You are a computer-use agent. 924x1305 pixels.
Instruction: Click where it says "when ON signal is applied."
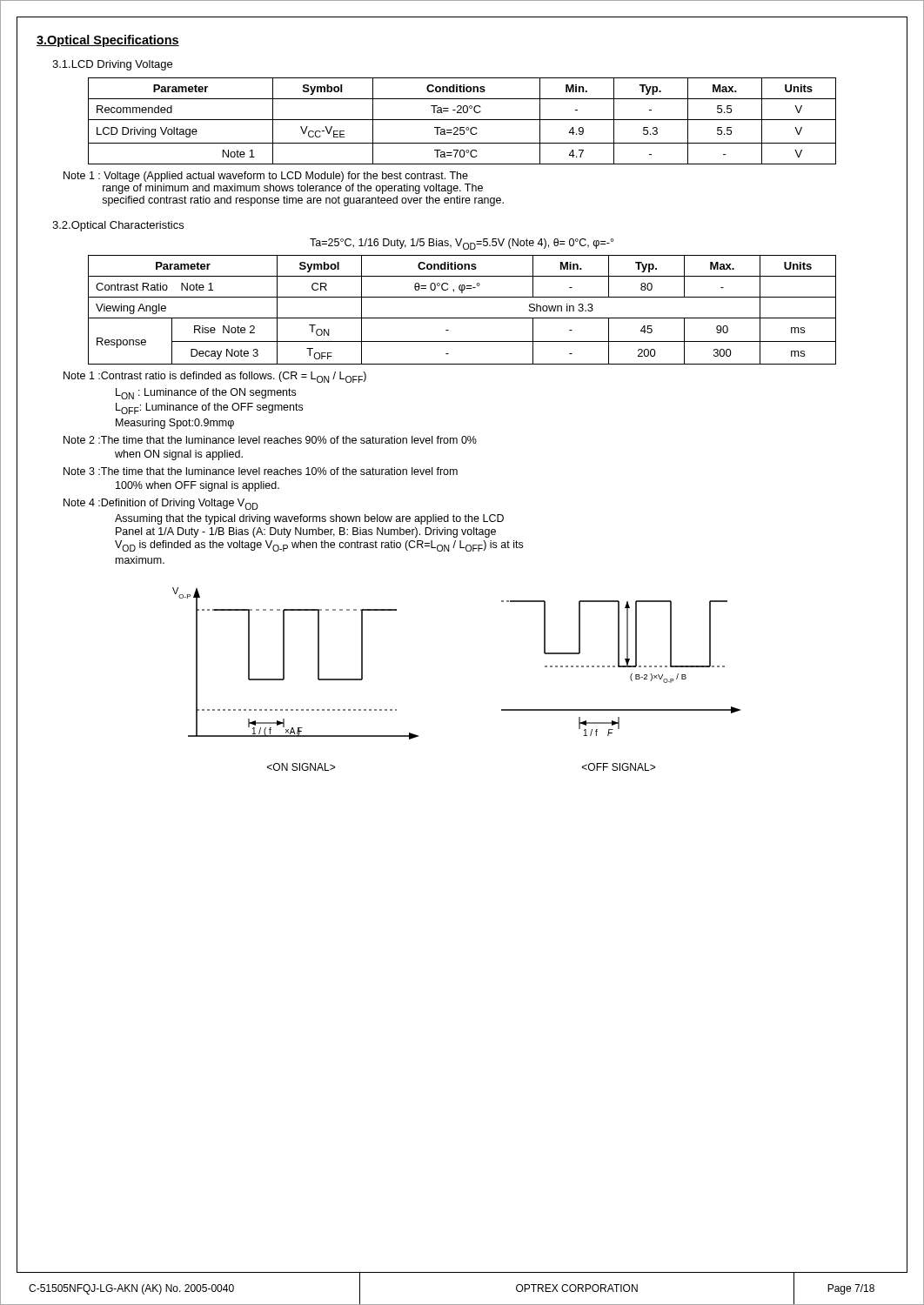click(x=179, y=454)
